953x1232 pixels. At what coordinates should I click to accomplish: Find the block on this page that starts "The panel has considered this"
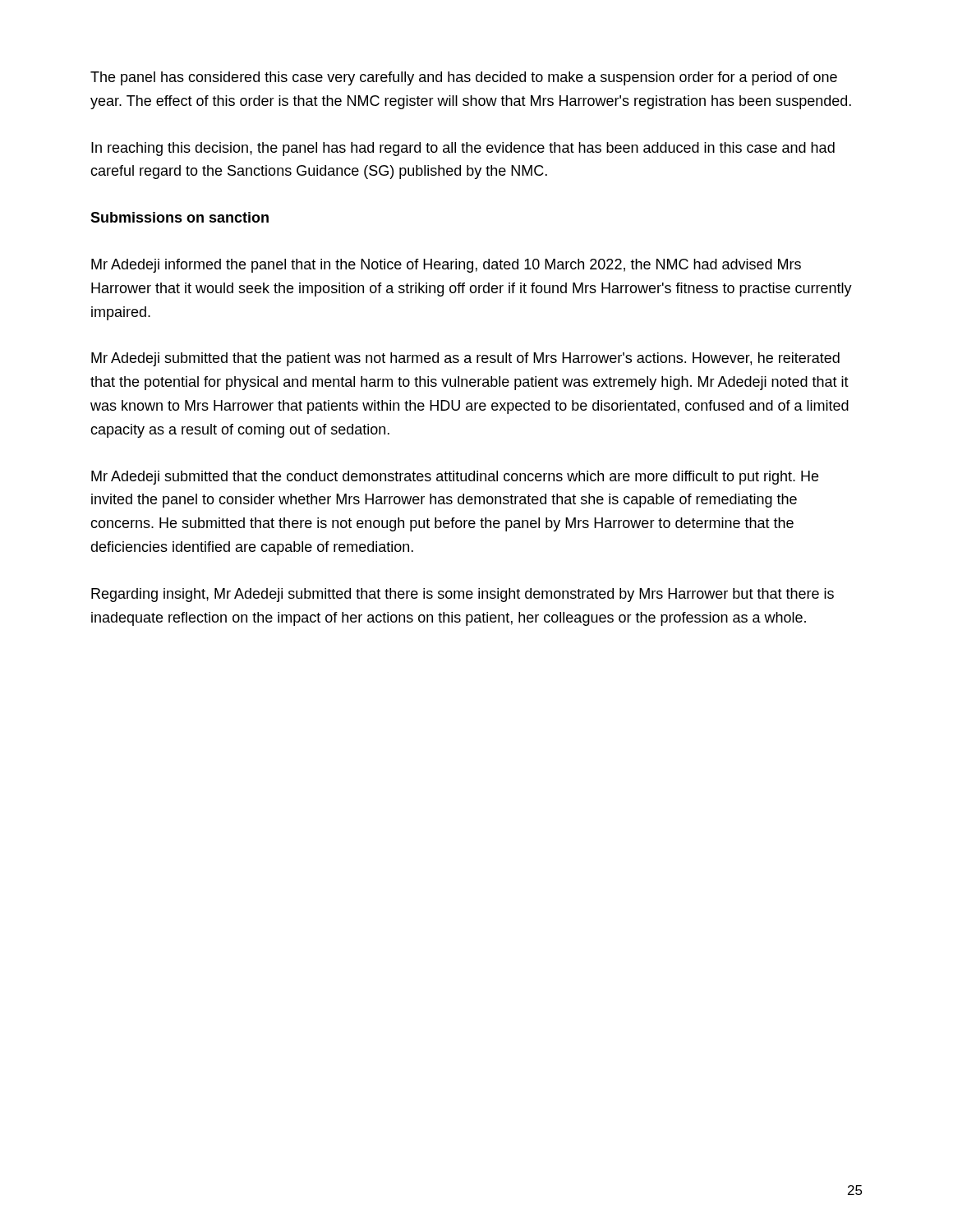471,89
